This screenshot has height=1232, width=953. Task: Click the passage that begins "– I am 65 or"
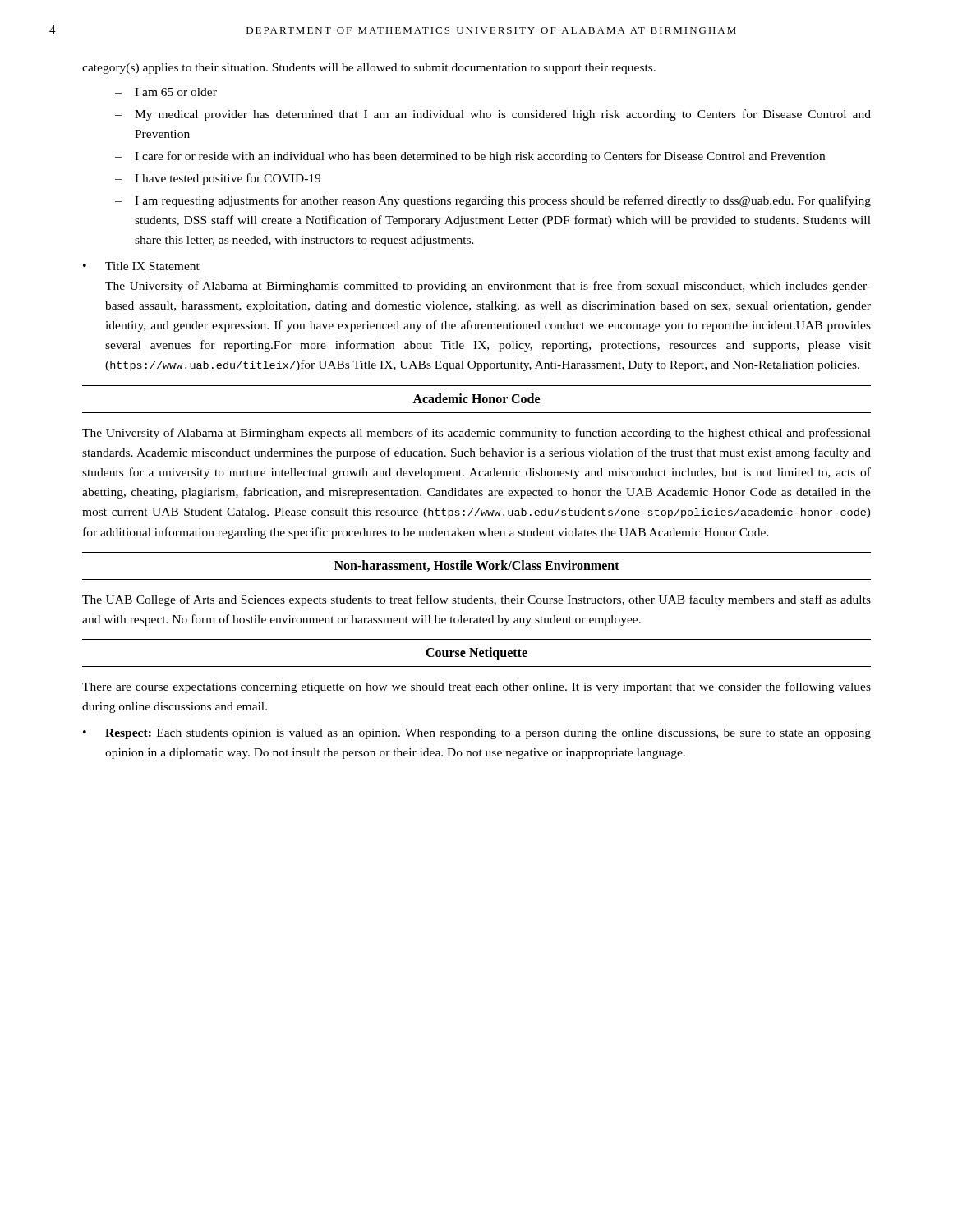click(166, 92)
